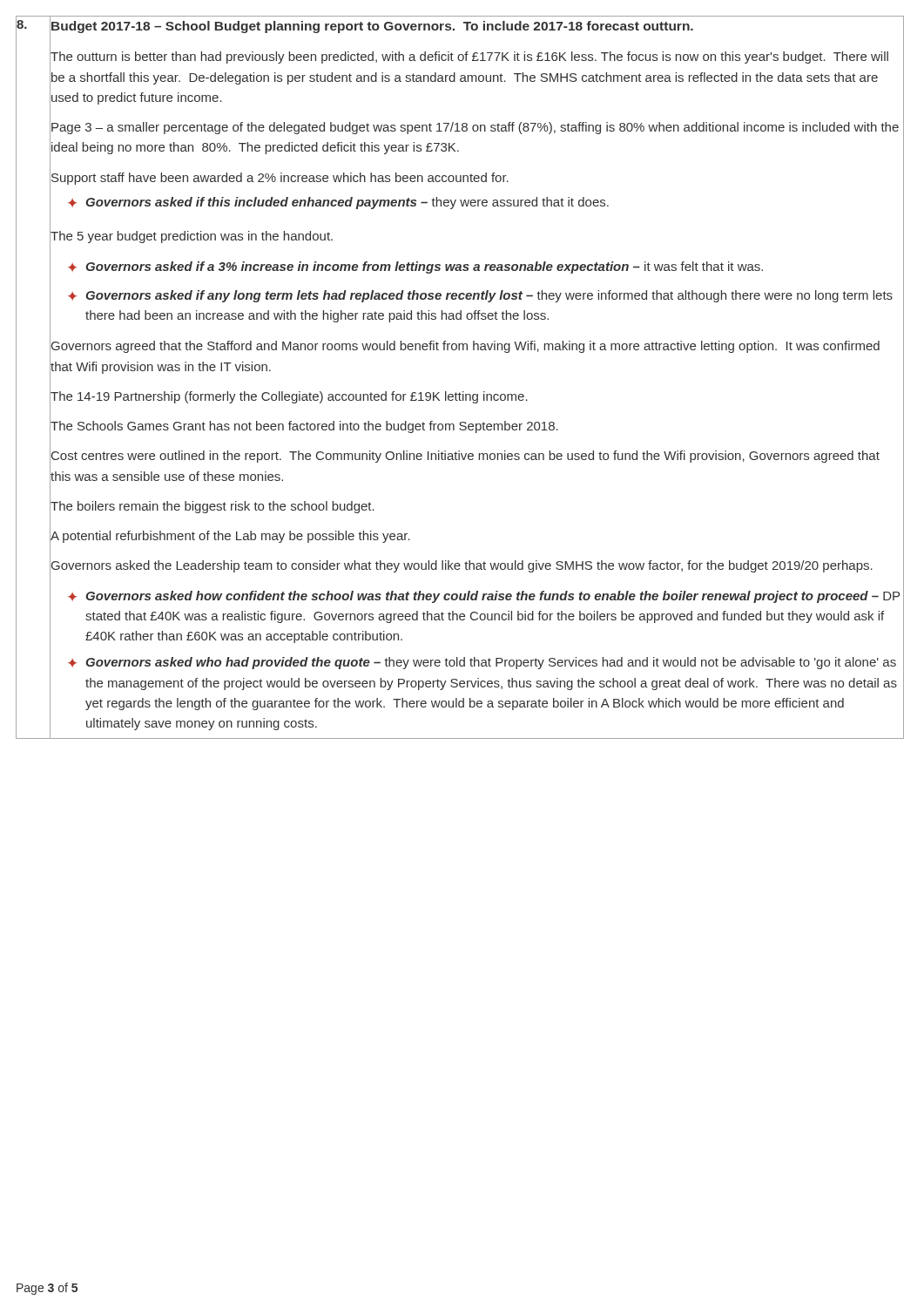The image size is (924, 1307).
Task: Find the text block that says "The 5 year"
Action: pos(192,236)
